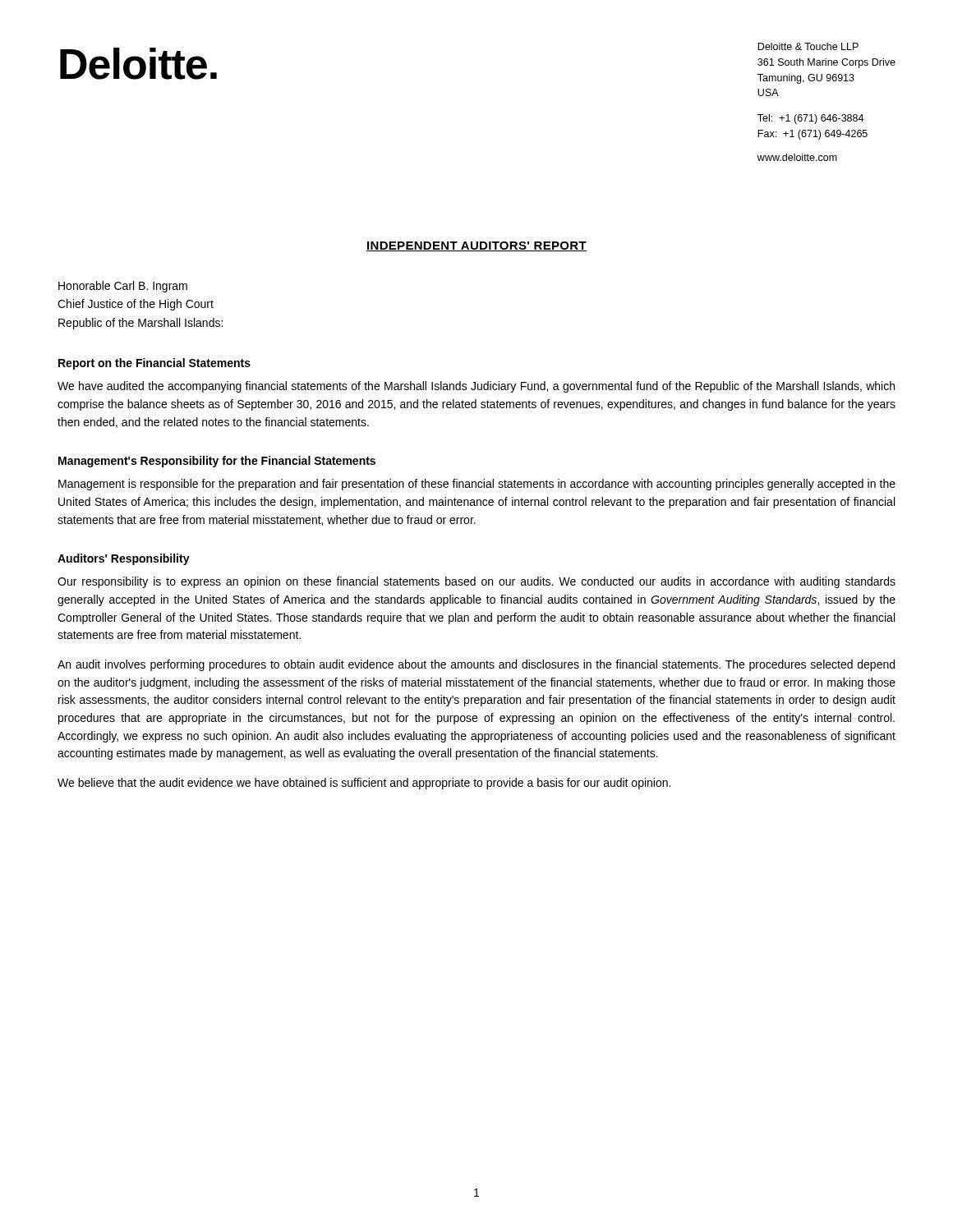This screenshot has height=1232, width=953.
Task: Find the logo
Action: point(138,64)
